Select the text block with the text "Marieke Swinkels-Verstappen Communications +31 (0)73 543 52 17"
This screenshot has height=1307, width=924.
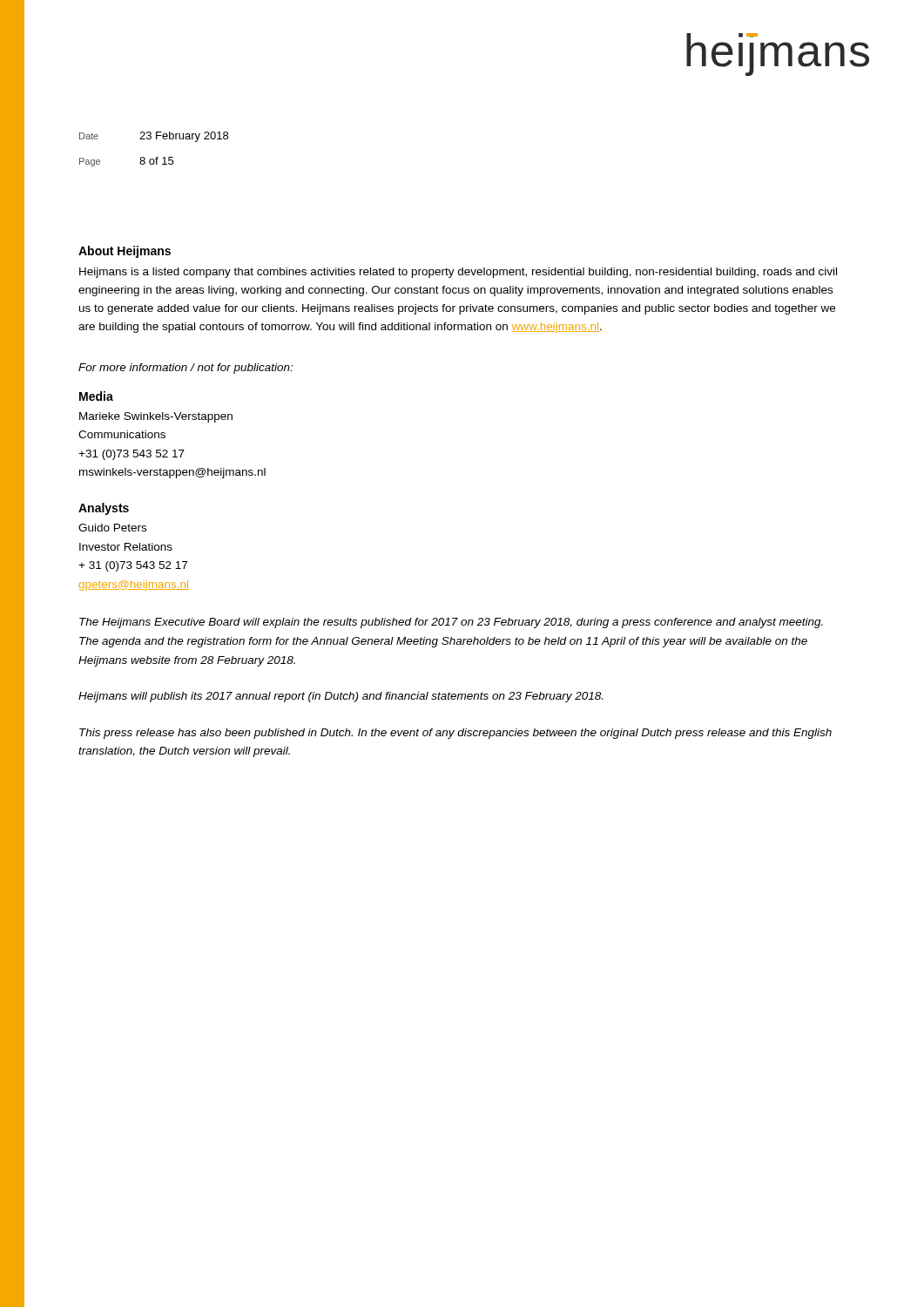pos(172,444)
